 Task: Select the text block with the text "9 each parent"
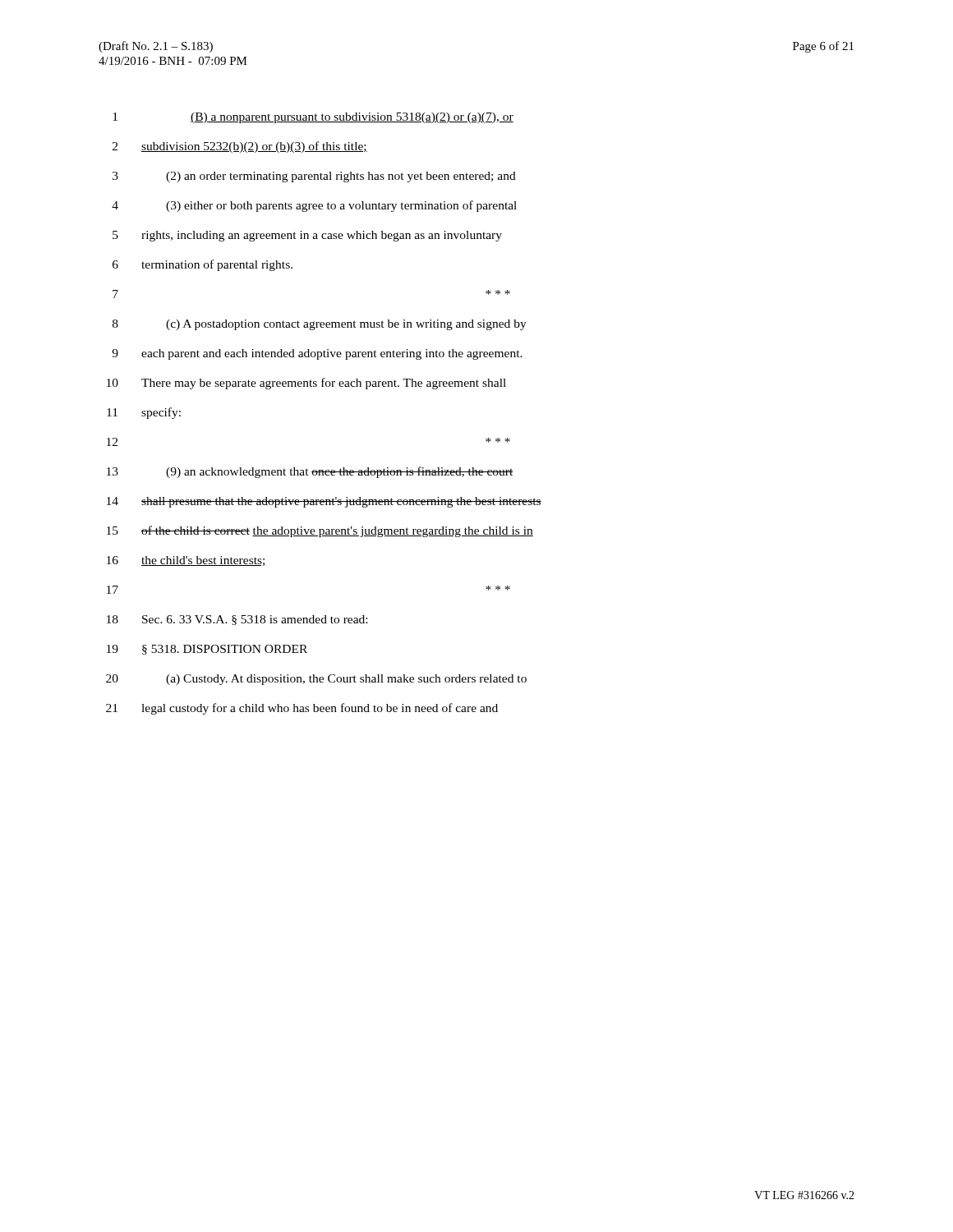476,353
